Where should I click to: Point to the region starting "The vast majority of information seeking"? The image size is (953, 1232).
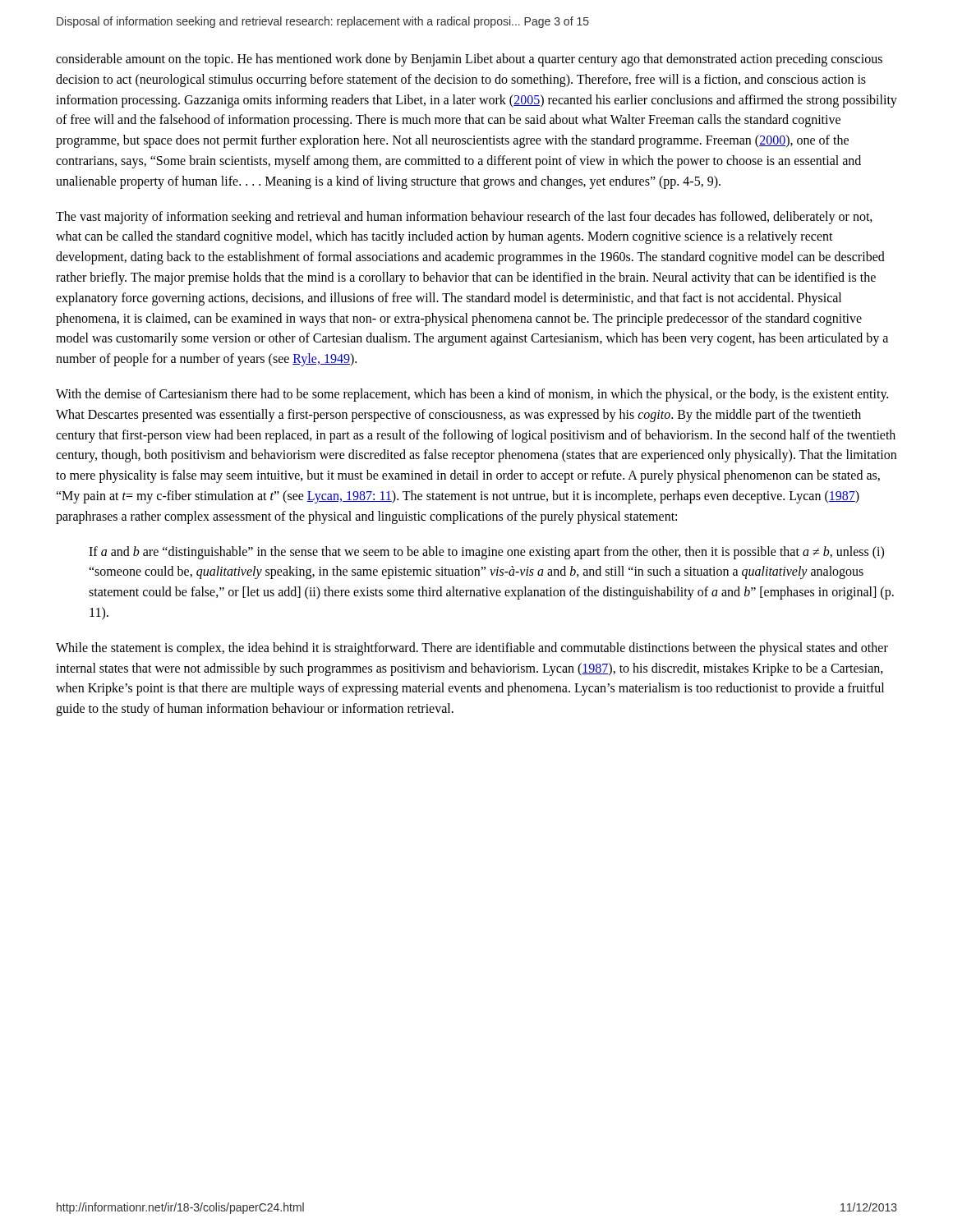pos(472,287)
